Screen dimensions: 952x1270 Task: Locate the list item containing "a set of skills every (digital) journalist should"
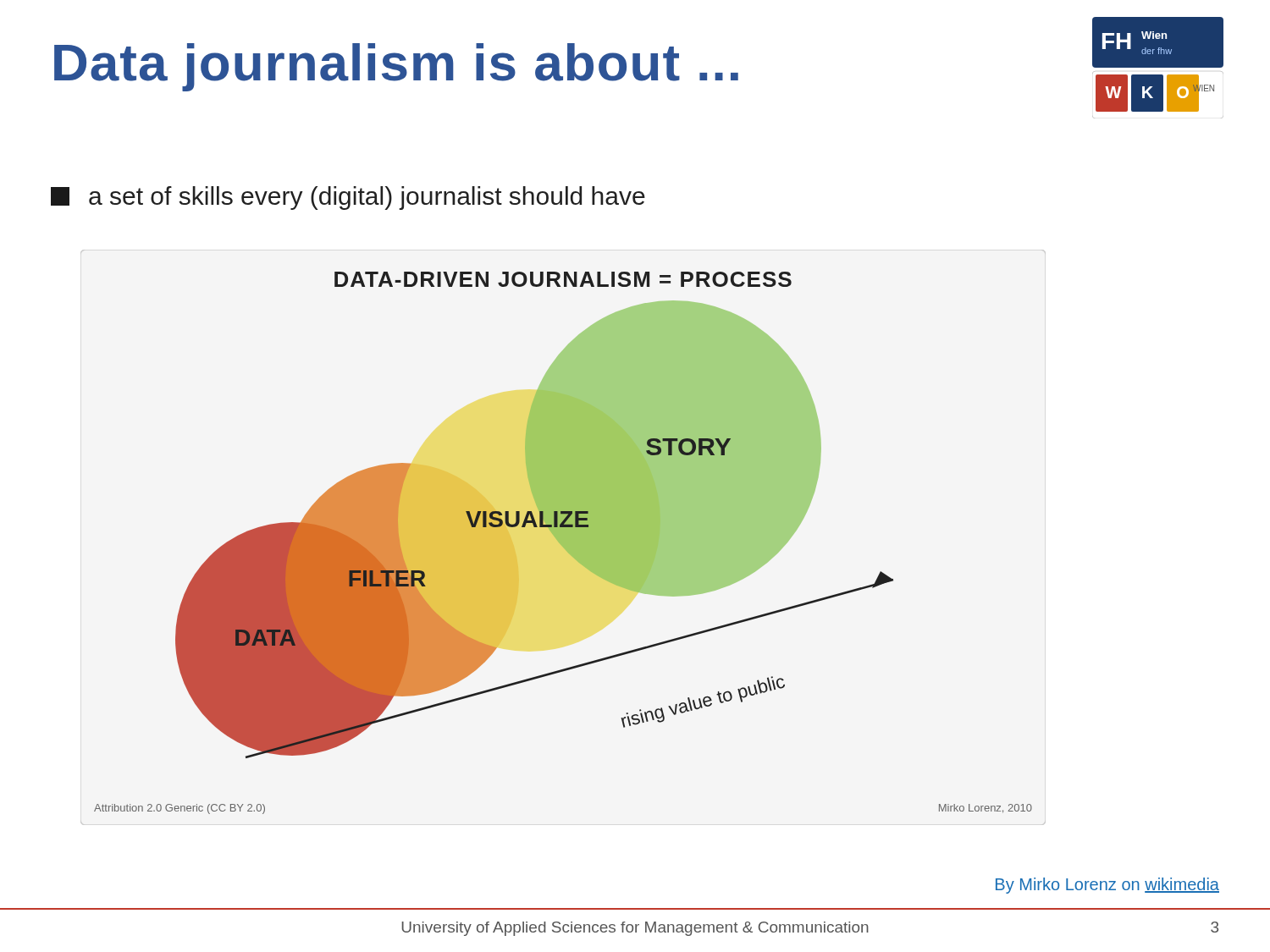pos(348,196)
